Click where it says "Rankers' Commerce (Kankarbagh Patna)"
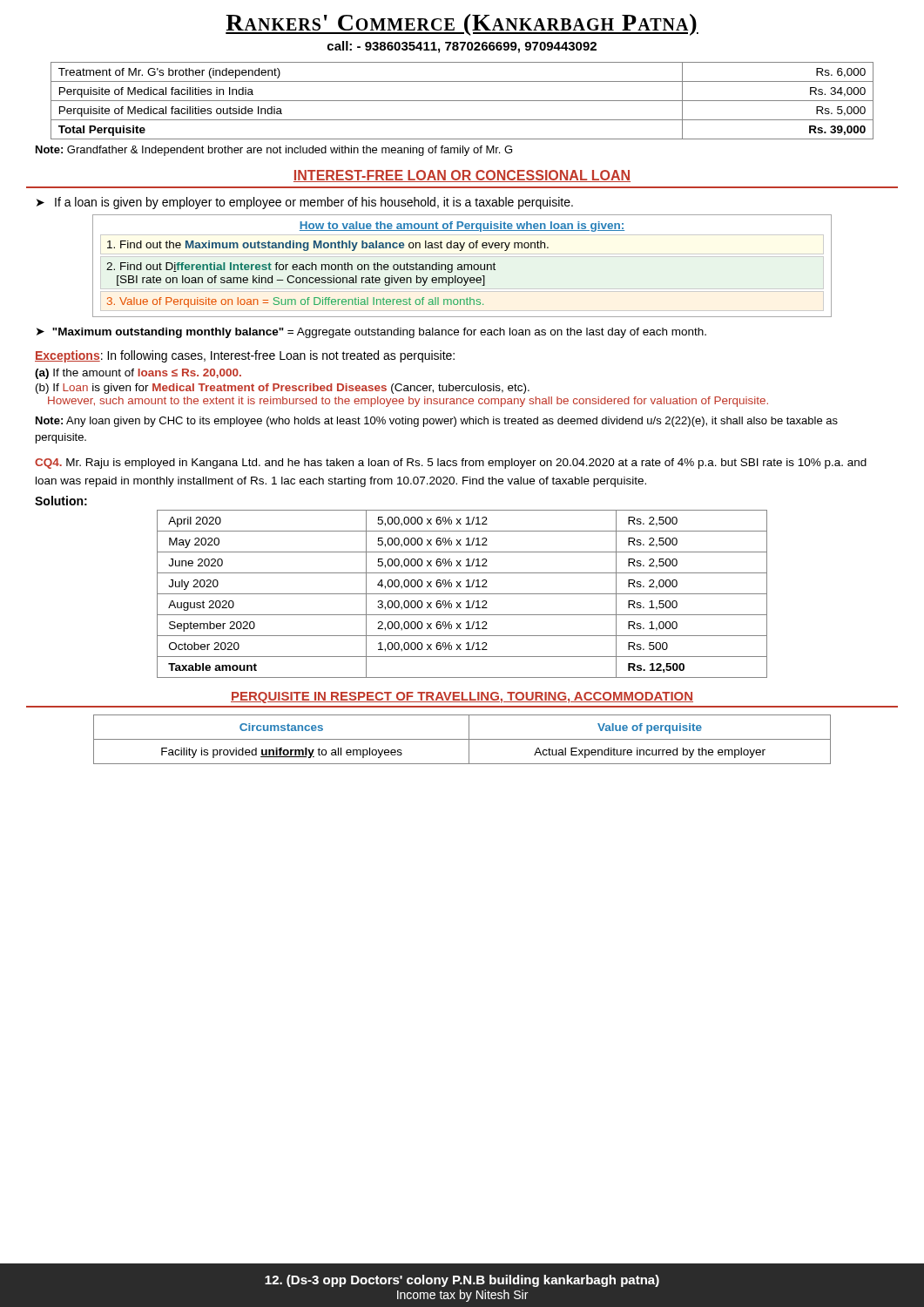Image resolution: width=924 pixels, height=1307 pixels. point(462,22)
